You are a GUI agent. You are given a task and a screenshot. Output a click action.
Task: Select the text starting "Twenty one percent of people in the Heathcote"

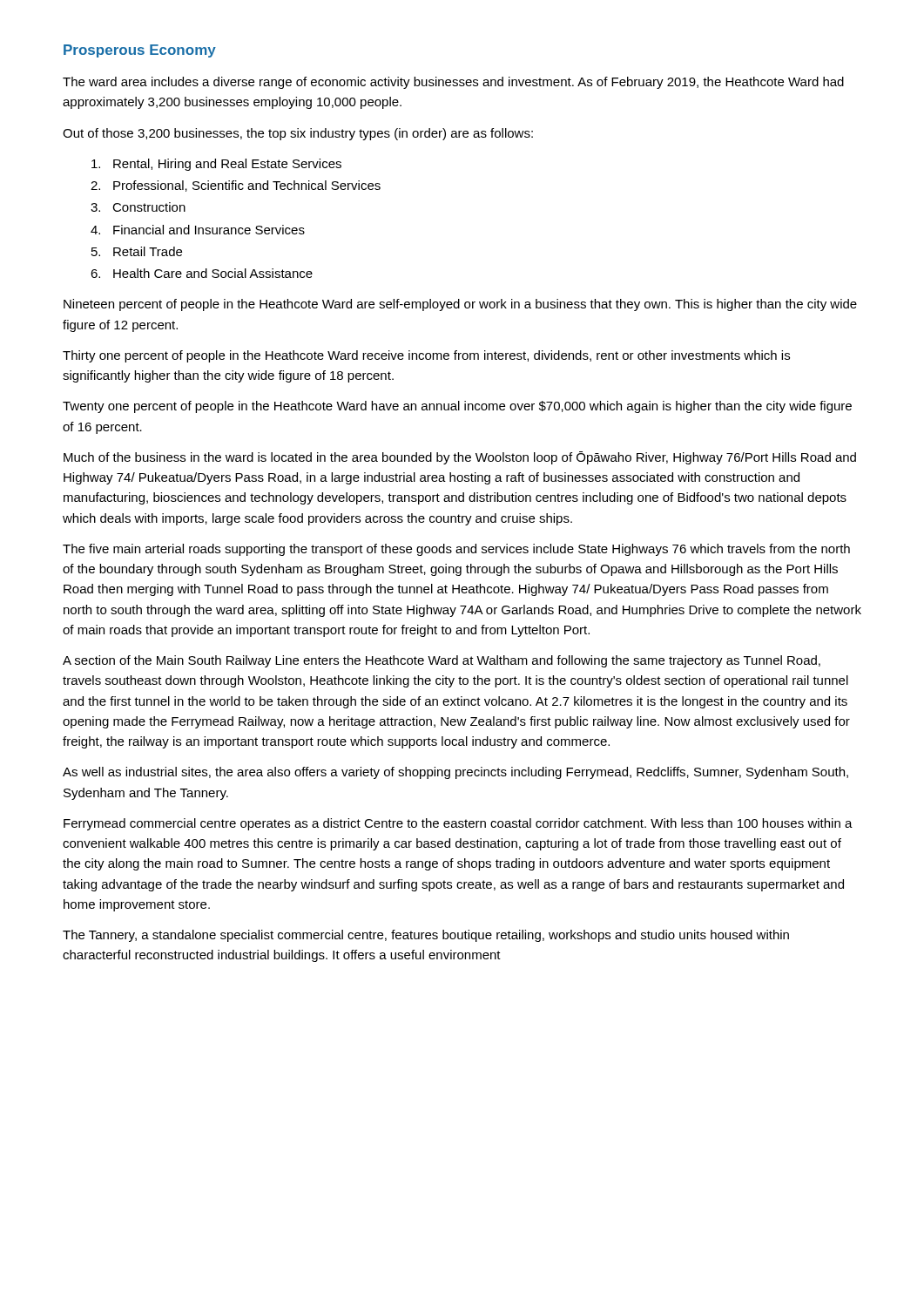pyautogui.click(x=458, y=416)
